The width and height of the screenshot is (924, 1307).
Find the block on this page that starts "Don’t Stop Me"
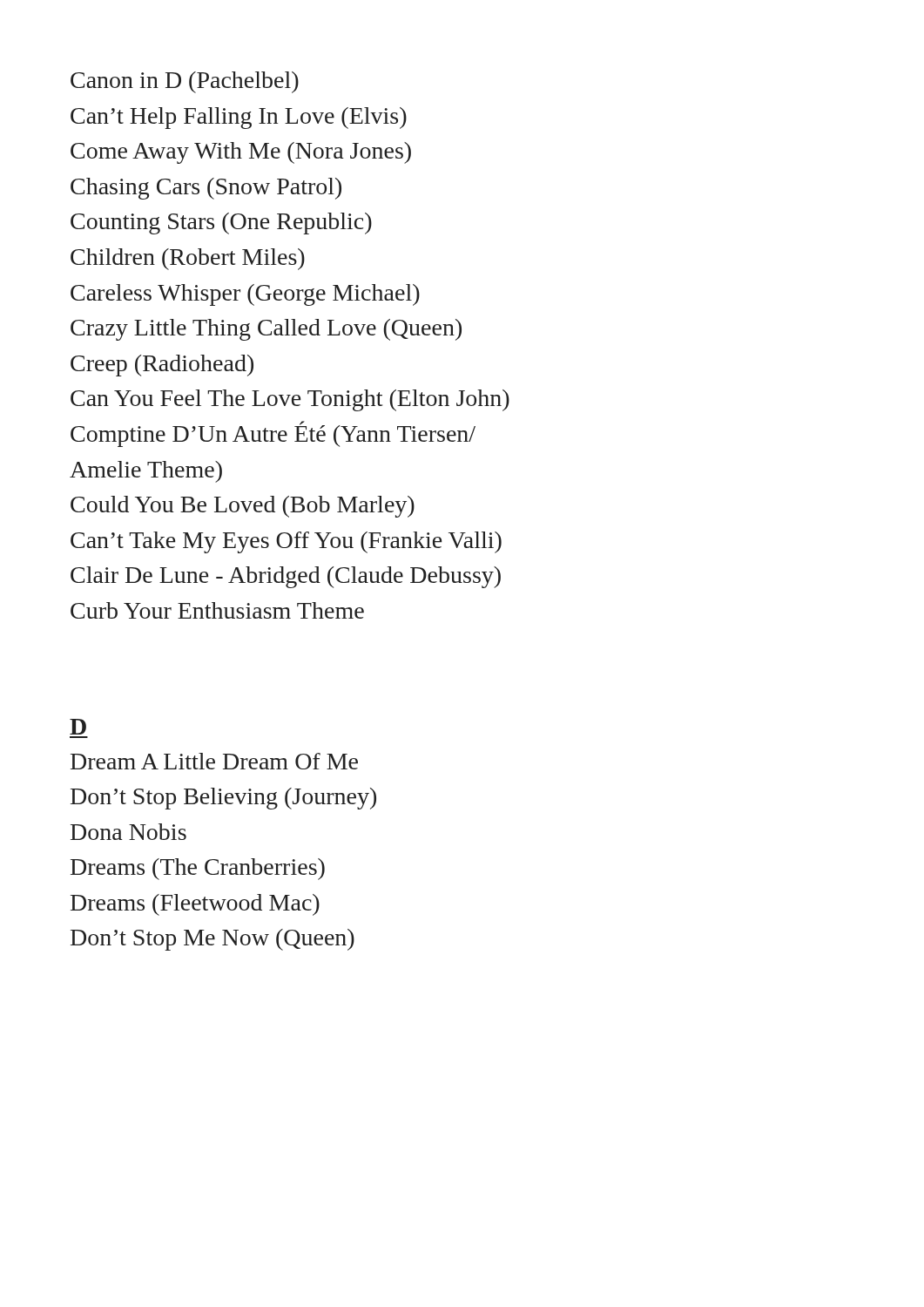coord(212,938)
